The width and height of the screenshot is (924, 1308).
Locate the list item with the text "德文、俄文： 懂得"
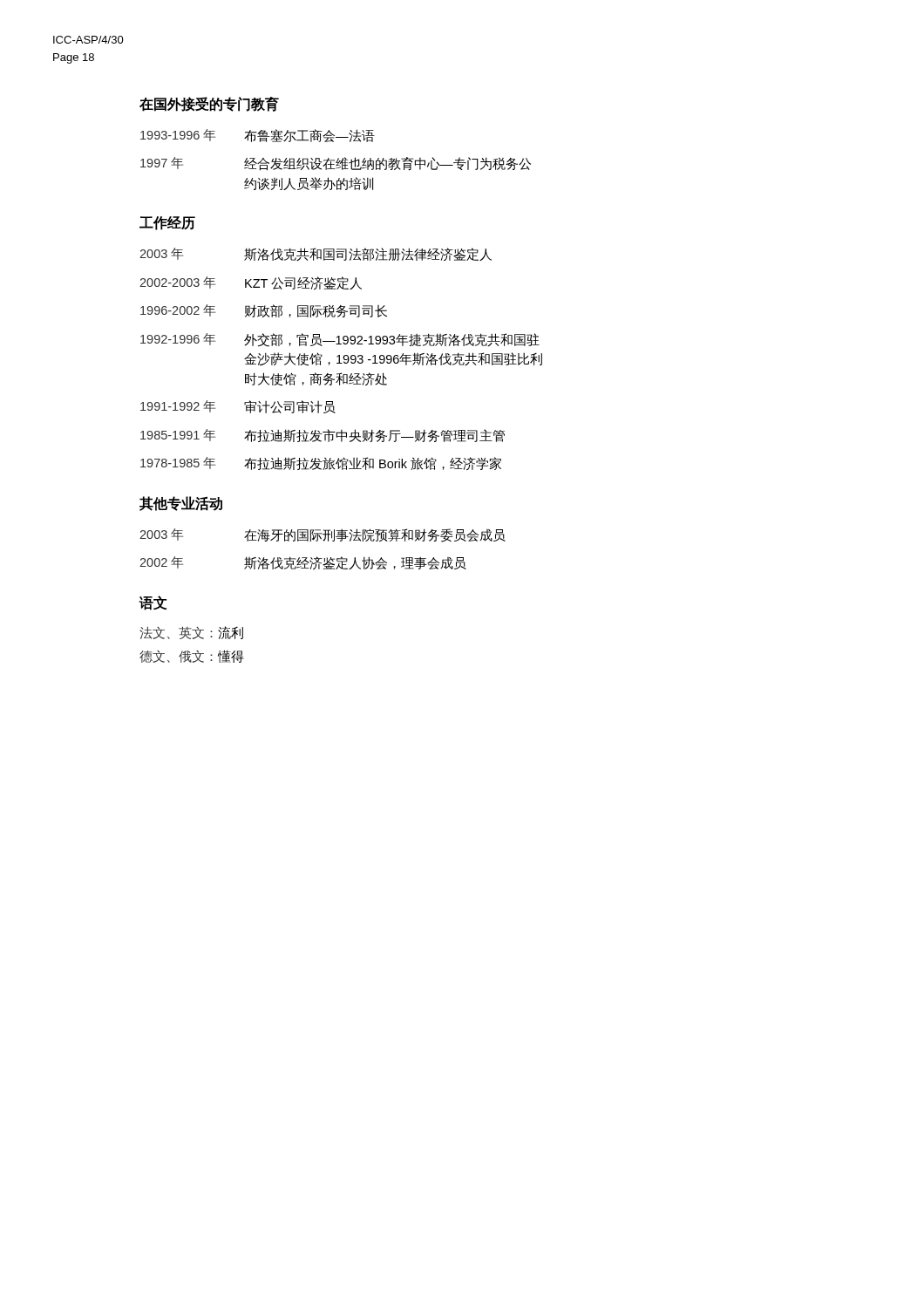(x=192, y=657)
